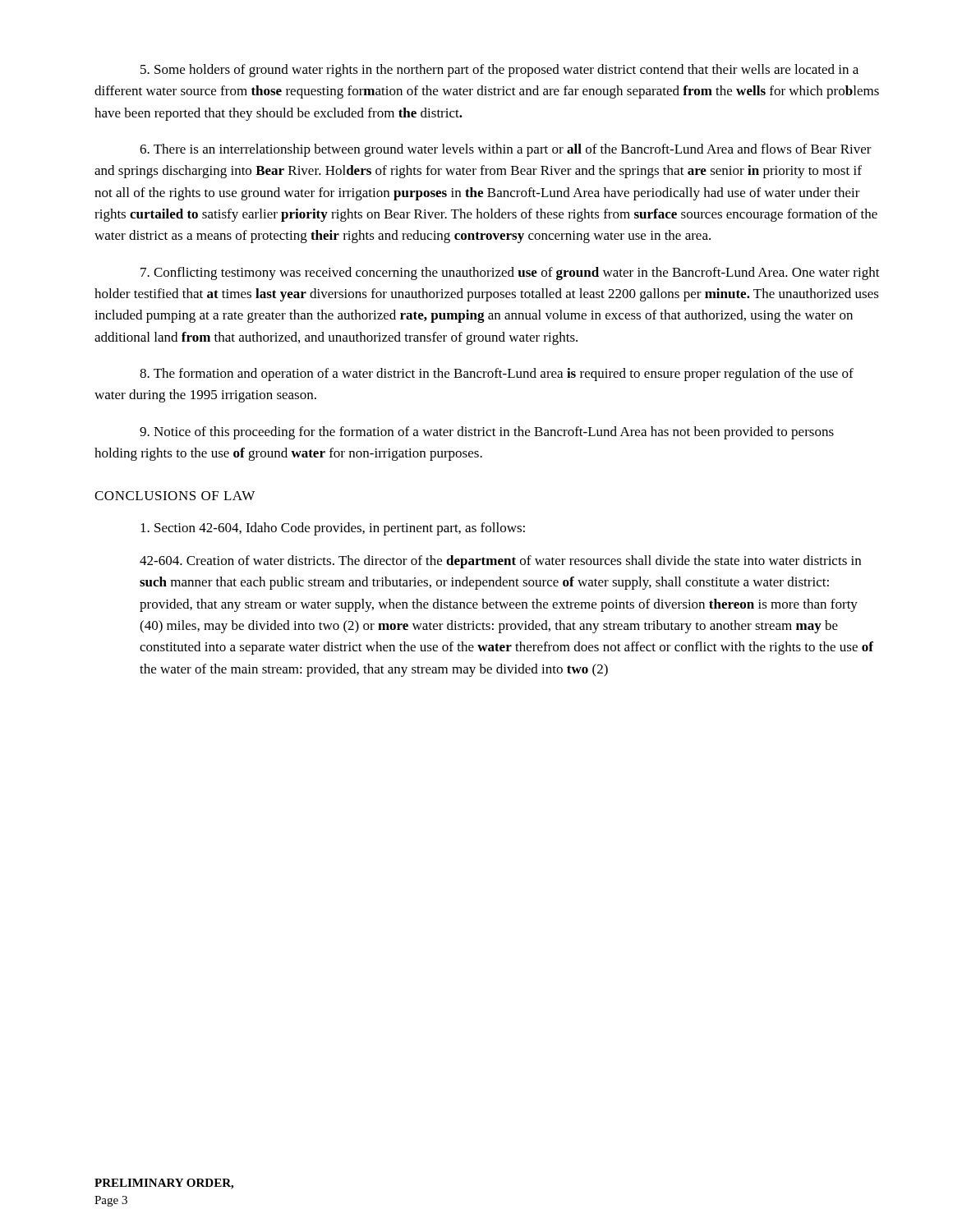Navigate to the text starting "The formation and operation of a water district"

[474, 384]
